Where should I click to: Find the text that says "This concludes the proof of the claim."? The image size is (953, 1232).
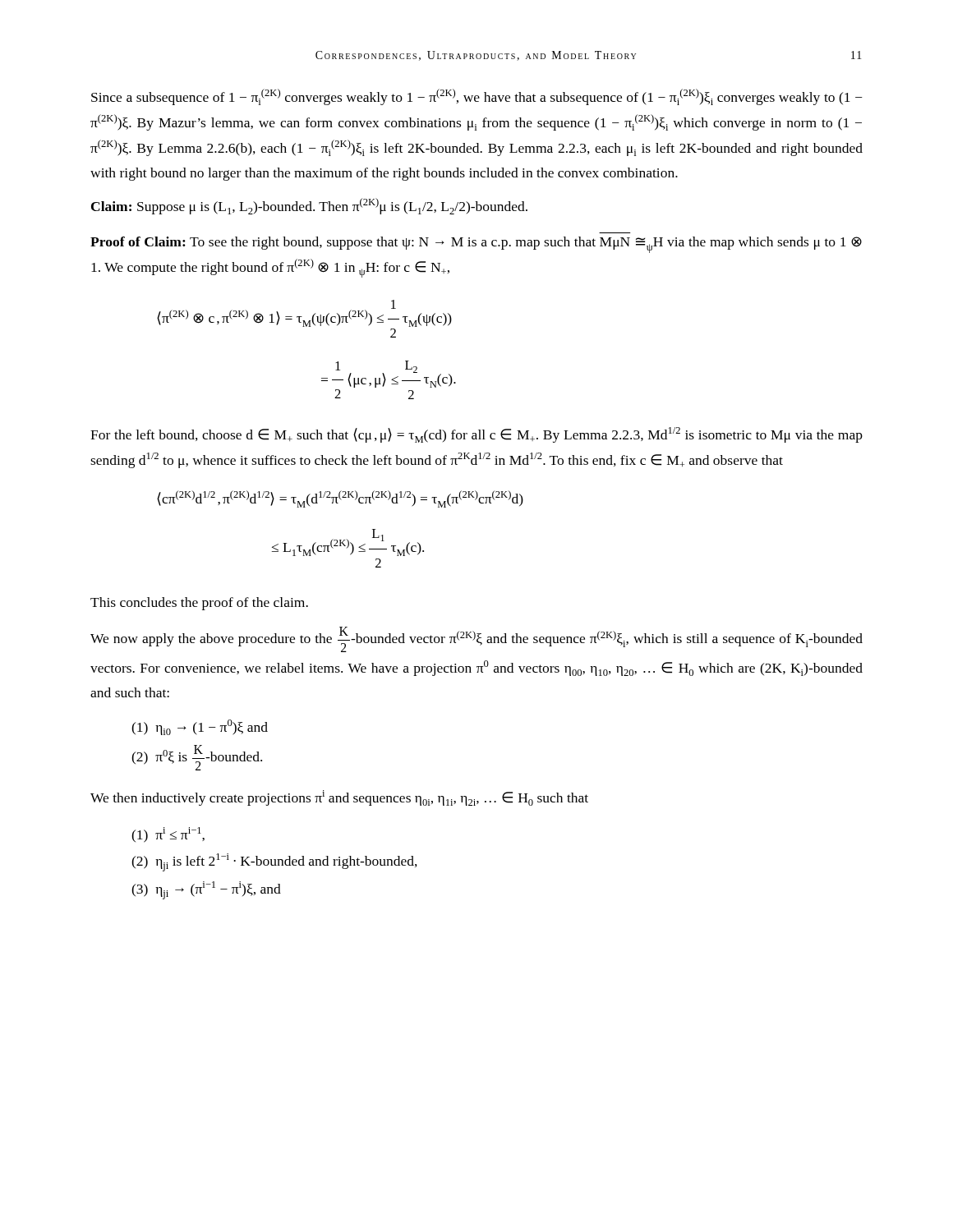pyautogui.click(x=199, y=604)
